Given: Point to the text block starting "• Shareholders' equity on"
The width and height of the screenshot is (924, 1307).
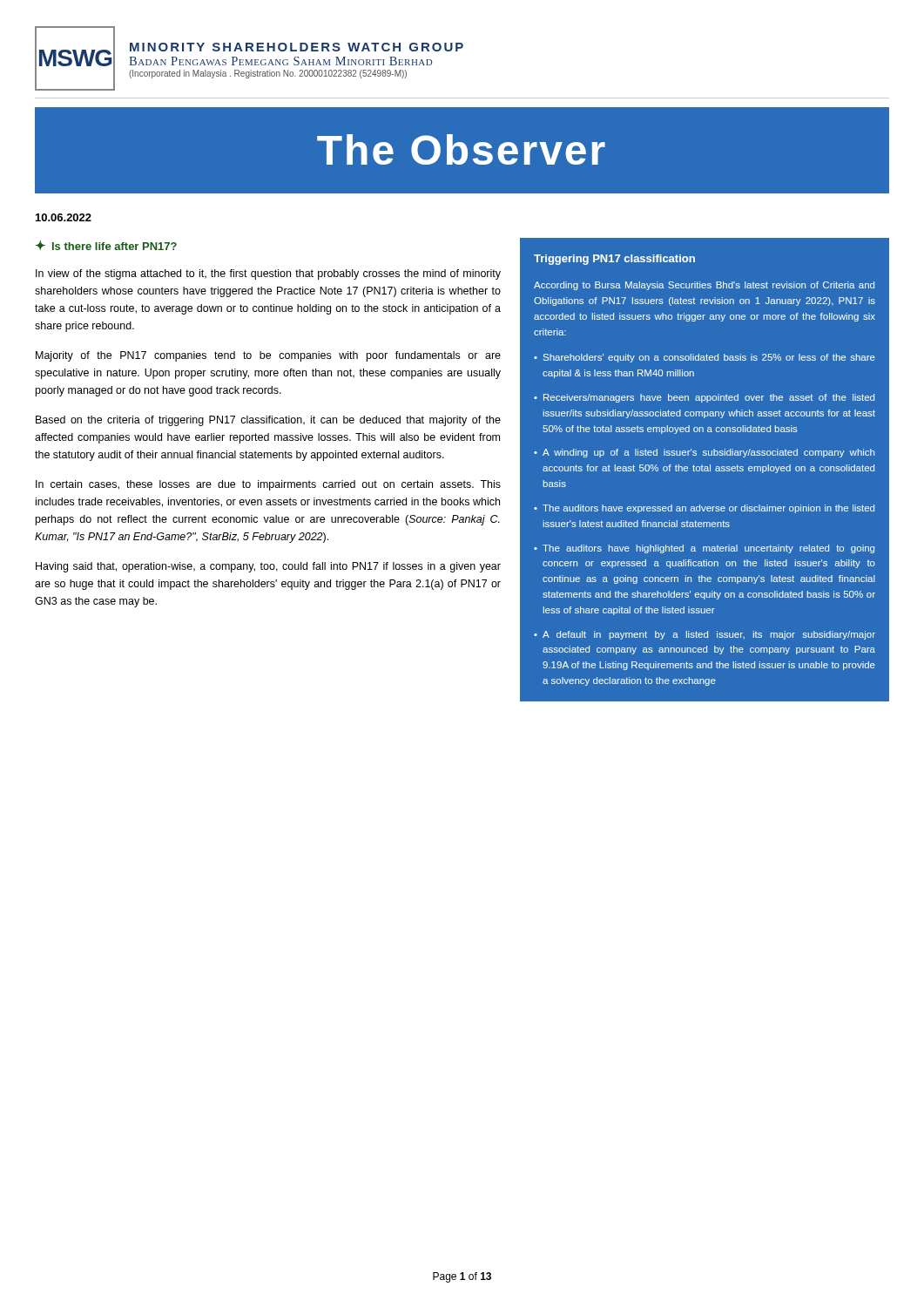Looking at the screenshot, I should pyautogui.click(x=705, y=366).
